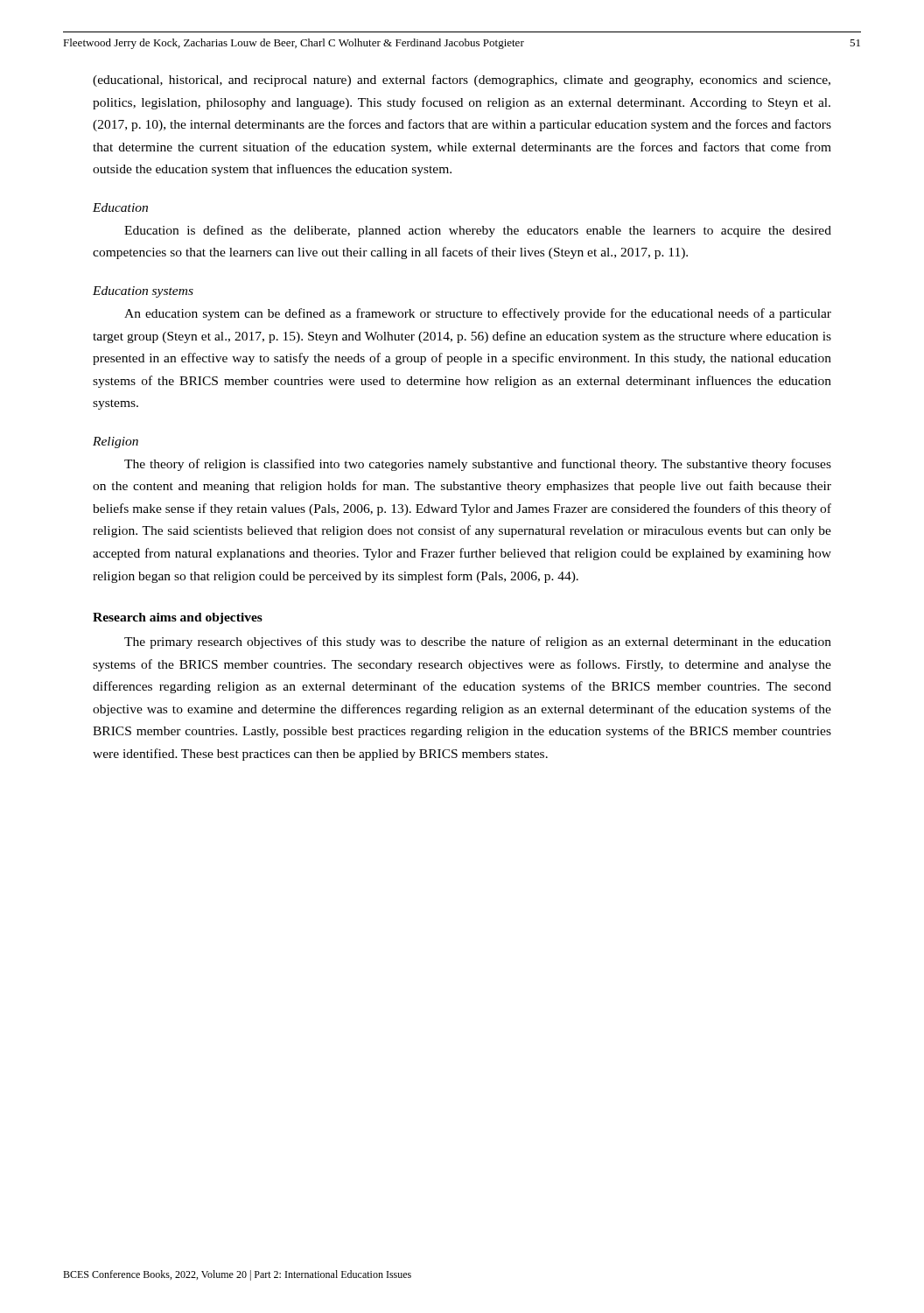This screenshot has width=924, height=1313.
Task: Navigate to the passage starting "Research aims and objectives"
Action: click(x=178, y=617)
